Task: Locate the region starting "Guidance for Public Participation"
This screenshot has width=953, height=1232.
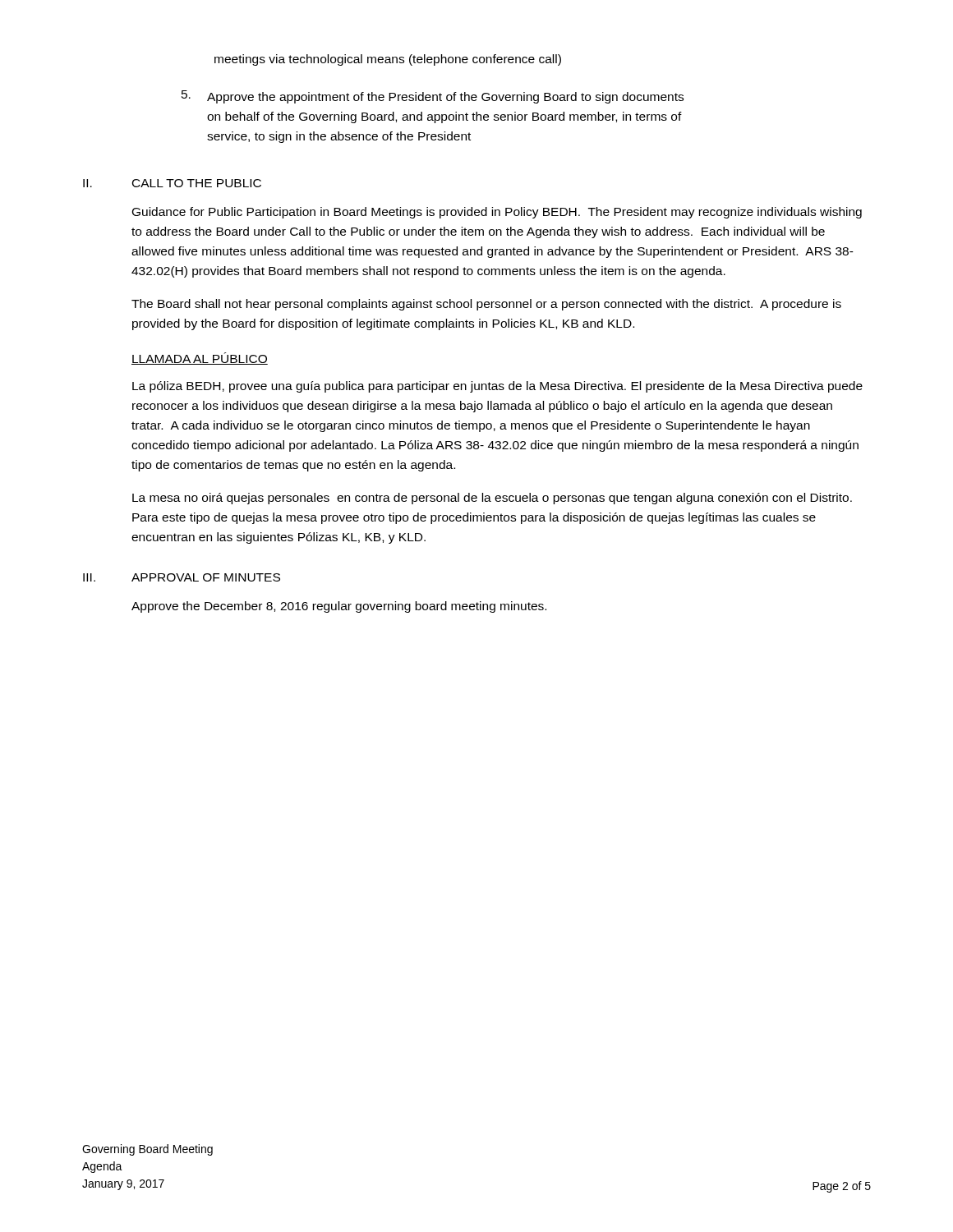Action: 497,241
